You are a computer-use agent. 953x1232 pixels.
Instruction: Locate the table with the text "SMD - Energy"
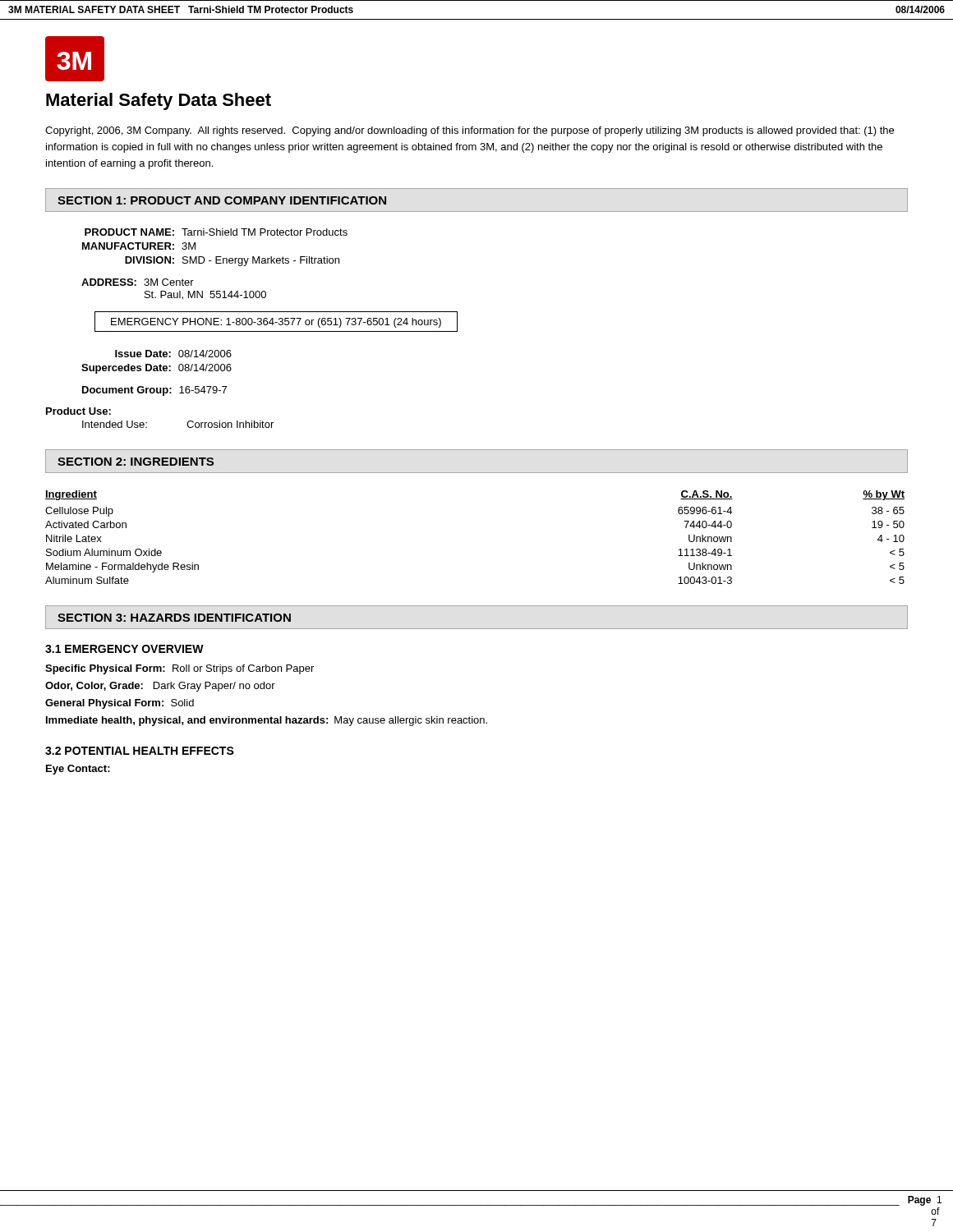(476, 264)
